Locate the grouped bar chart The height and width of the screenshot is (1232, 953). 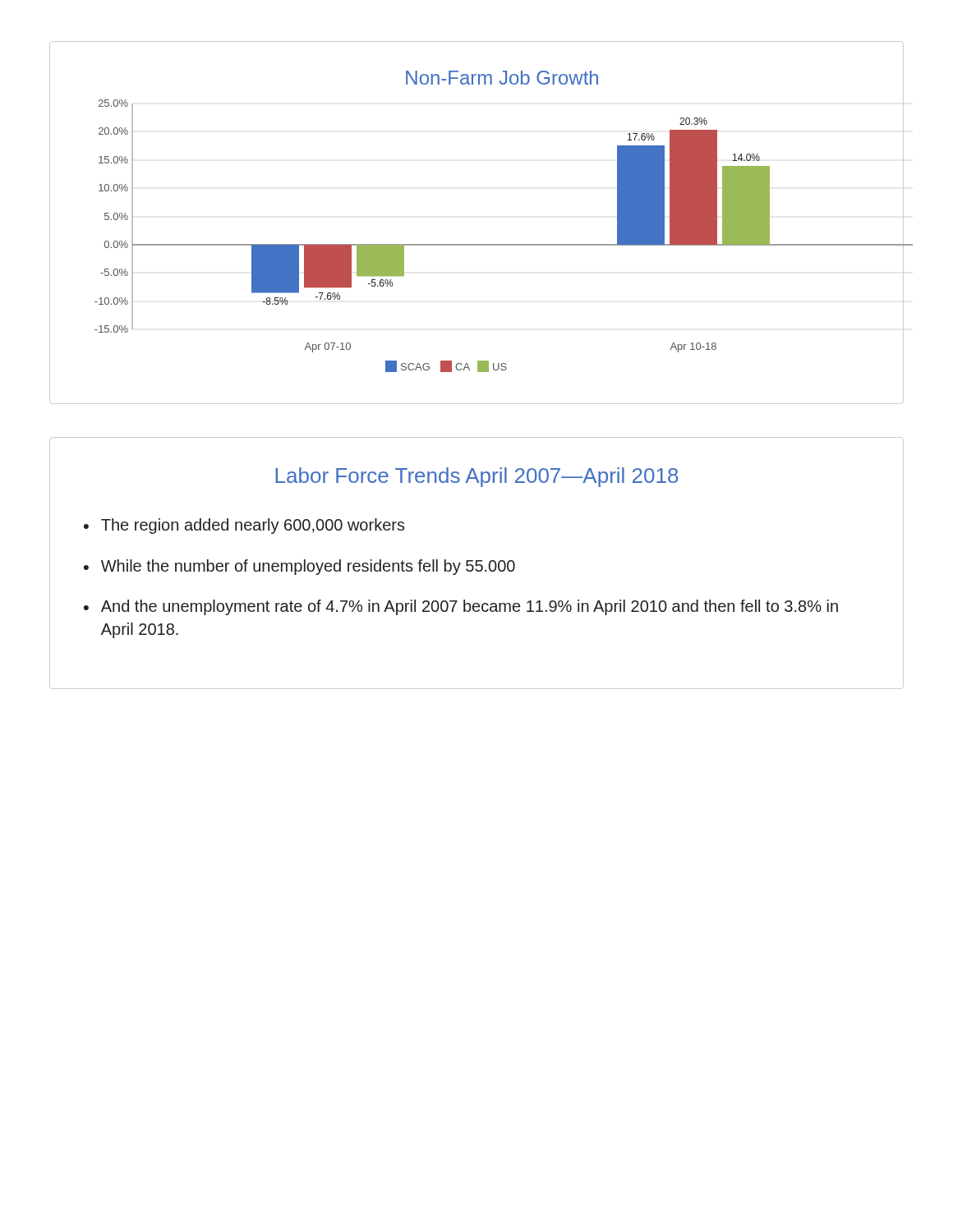coord(476,223)
